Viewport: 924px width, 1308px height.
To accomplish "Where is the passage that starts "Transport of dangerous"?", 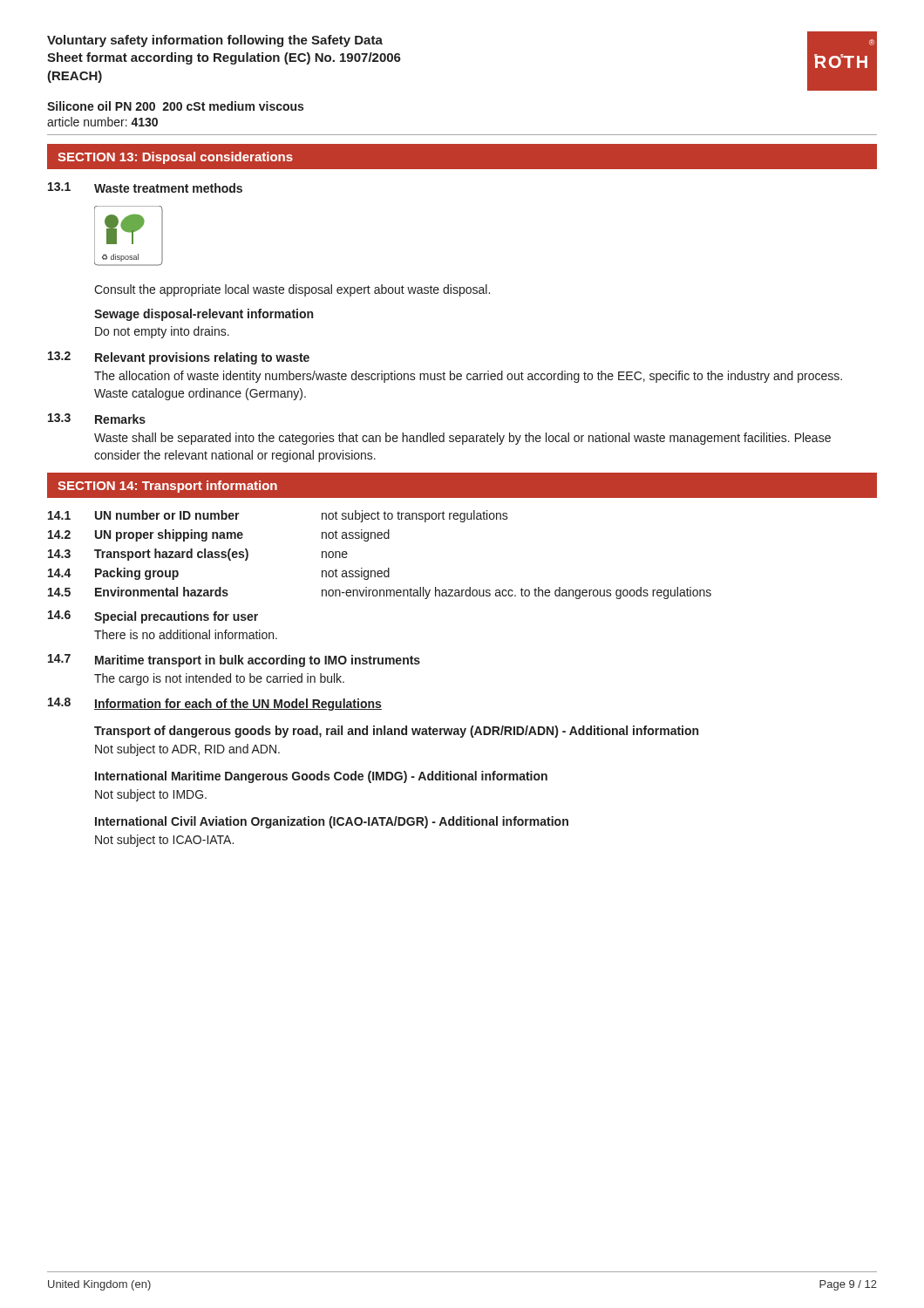I will coord(397,740).
